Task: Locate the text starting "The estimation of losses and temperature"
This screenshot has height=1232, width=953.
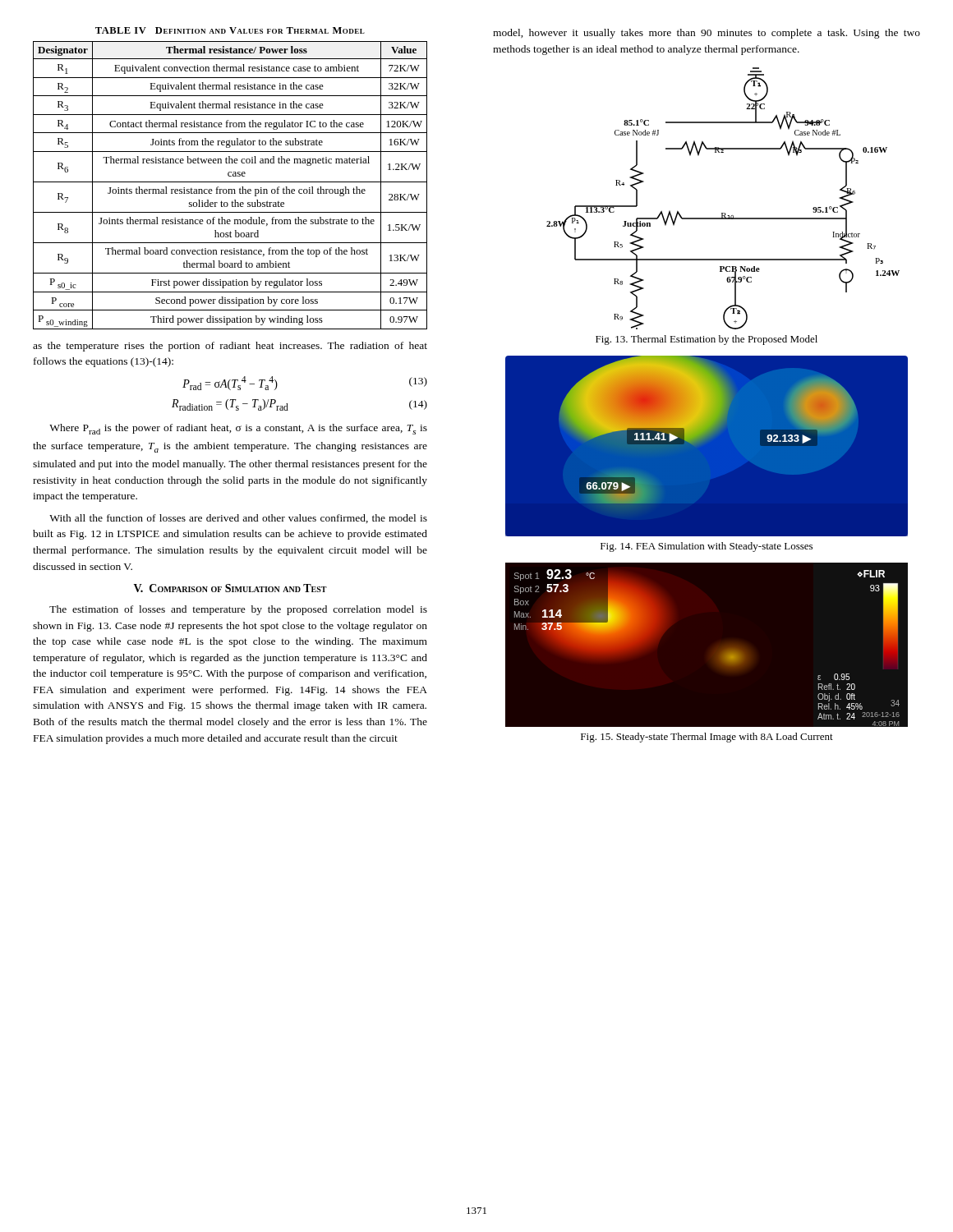Action: pyautogui.click(x=230, y=674)
